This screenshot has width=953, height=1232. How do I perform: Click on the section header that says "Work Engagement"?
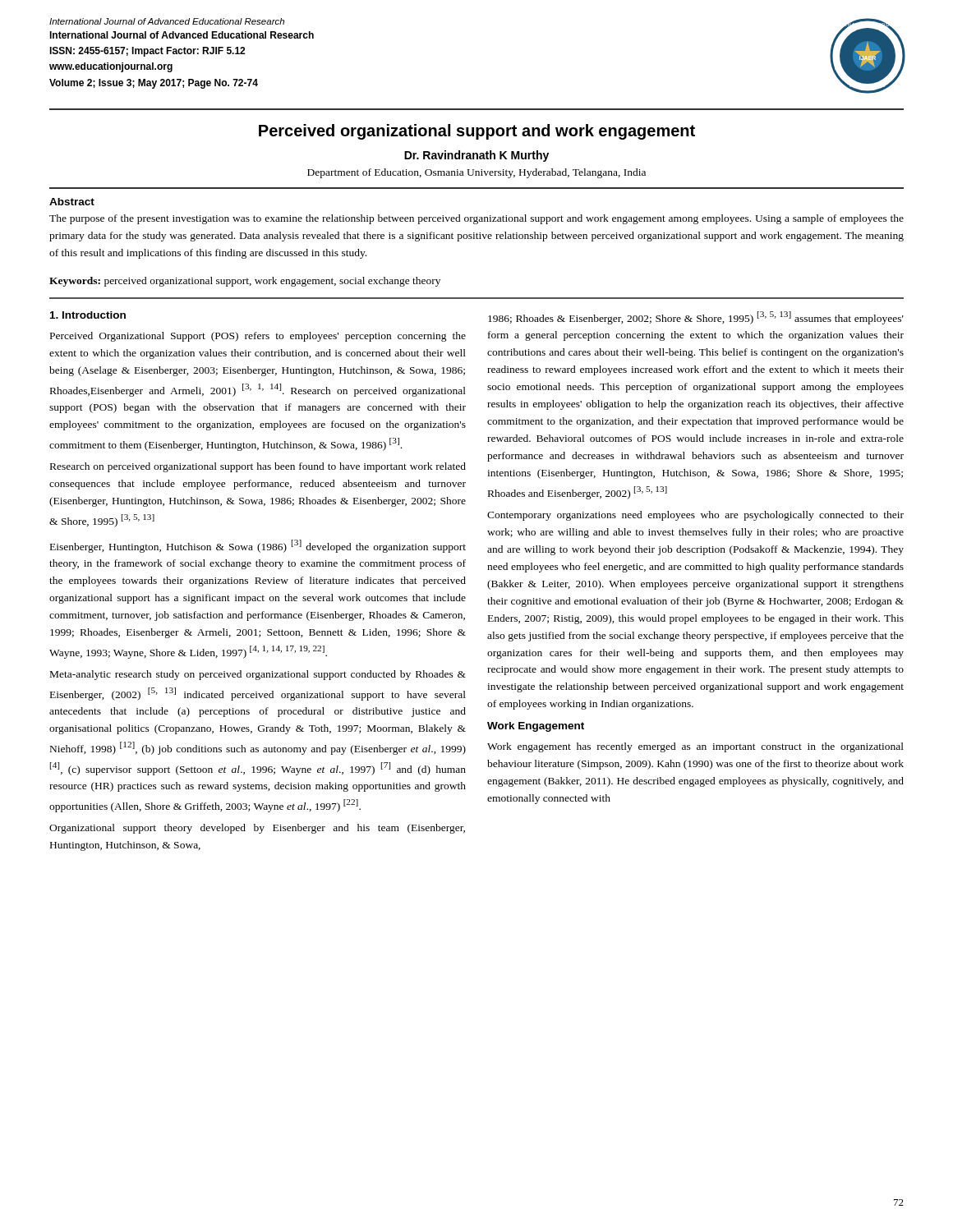(x=536, y=726)
